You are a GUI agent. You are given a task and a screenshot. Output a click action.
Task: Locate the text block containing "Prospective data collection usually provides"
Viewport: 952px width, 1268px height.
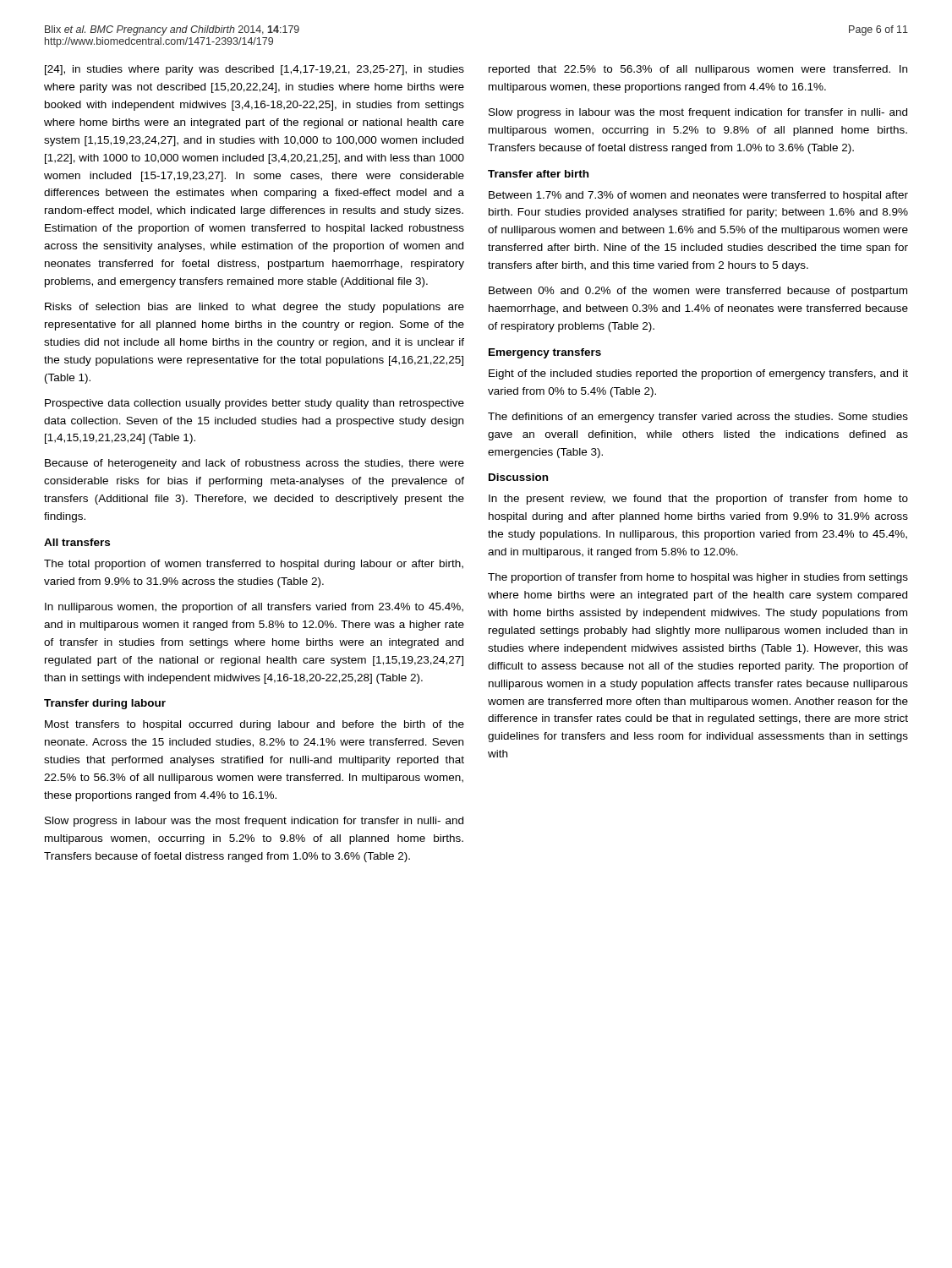pos(254,421)
